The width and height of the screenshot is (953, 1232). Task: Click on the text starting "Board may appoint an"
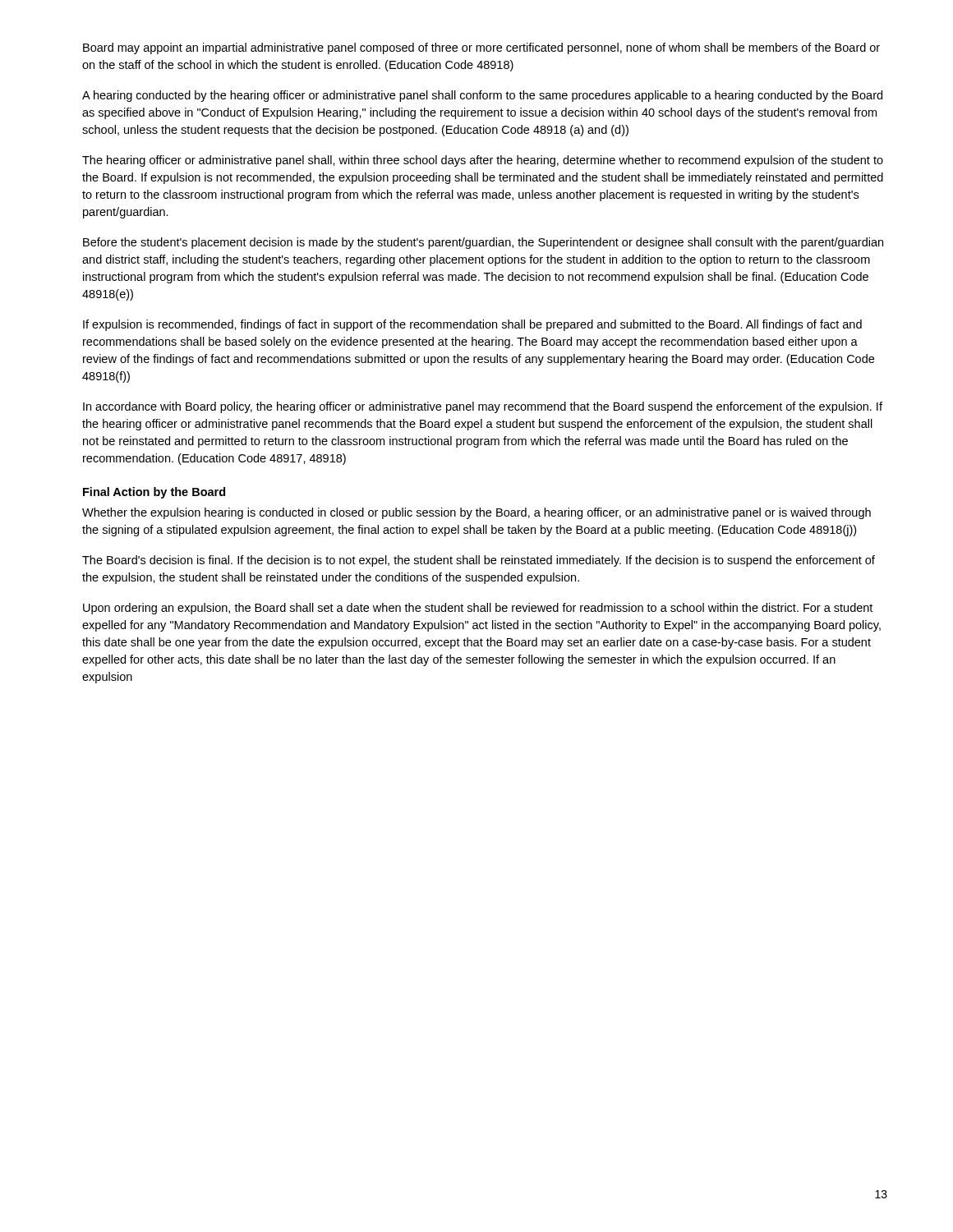[x=481, y=56]
